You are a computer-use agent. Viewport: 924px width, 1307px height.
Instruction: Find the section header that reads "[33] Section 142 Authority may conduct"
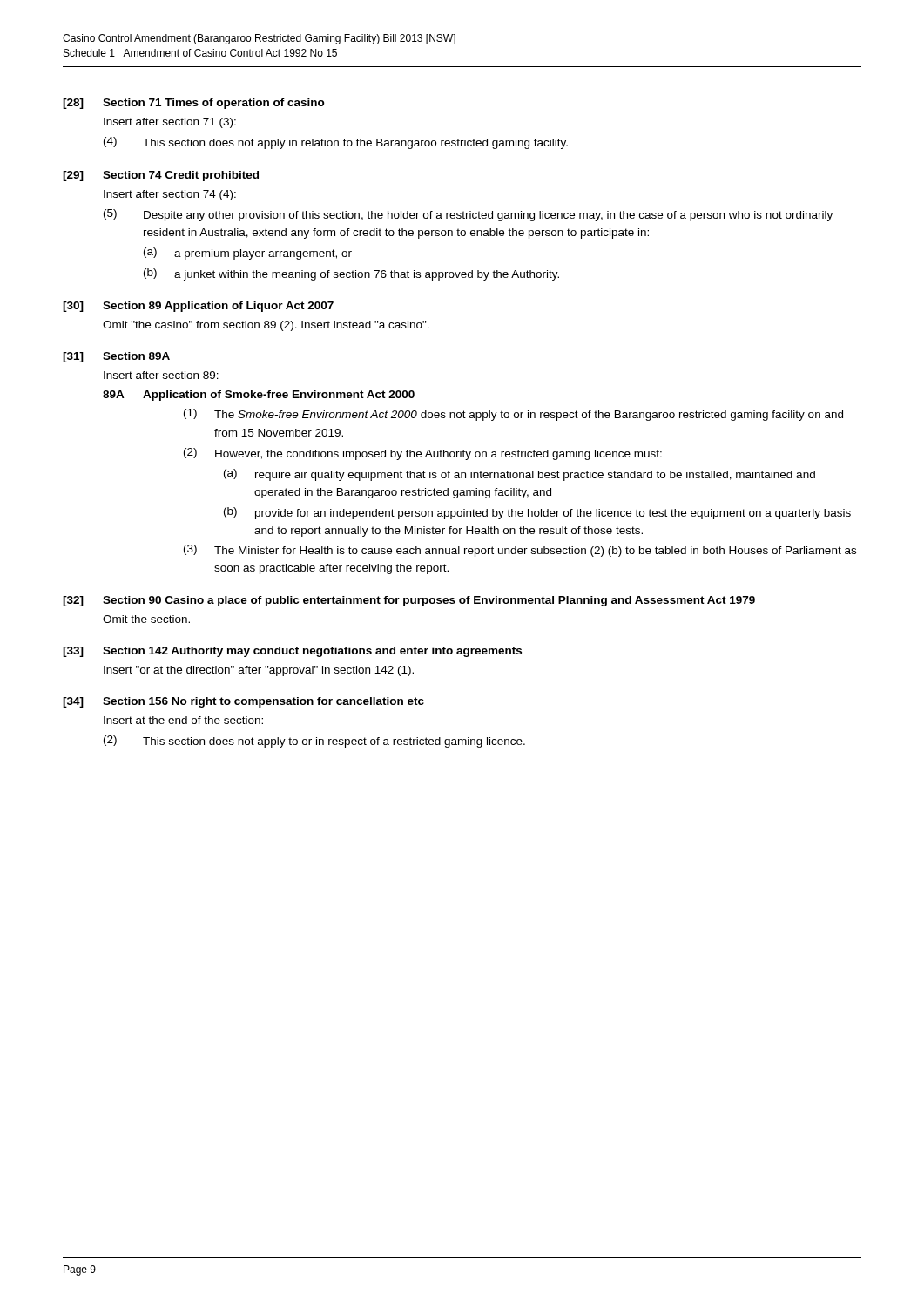293,650
